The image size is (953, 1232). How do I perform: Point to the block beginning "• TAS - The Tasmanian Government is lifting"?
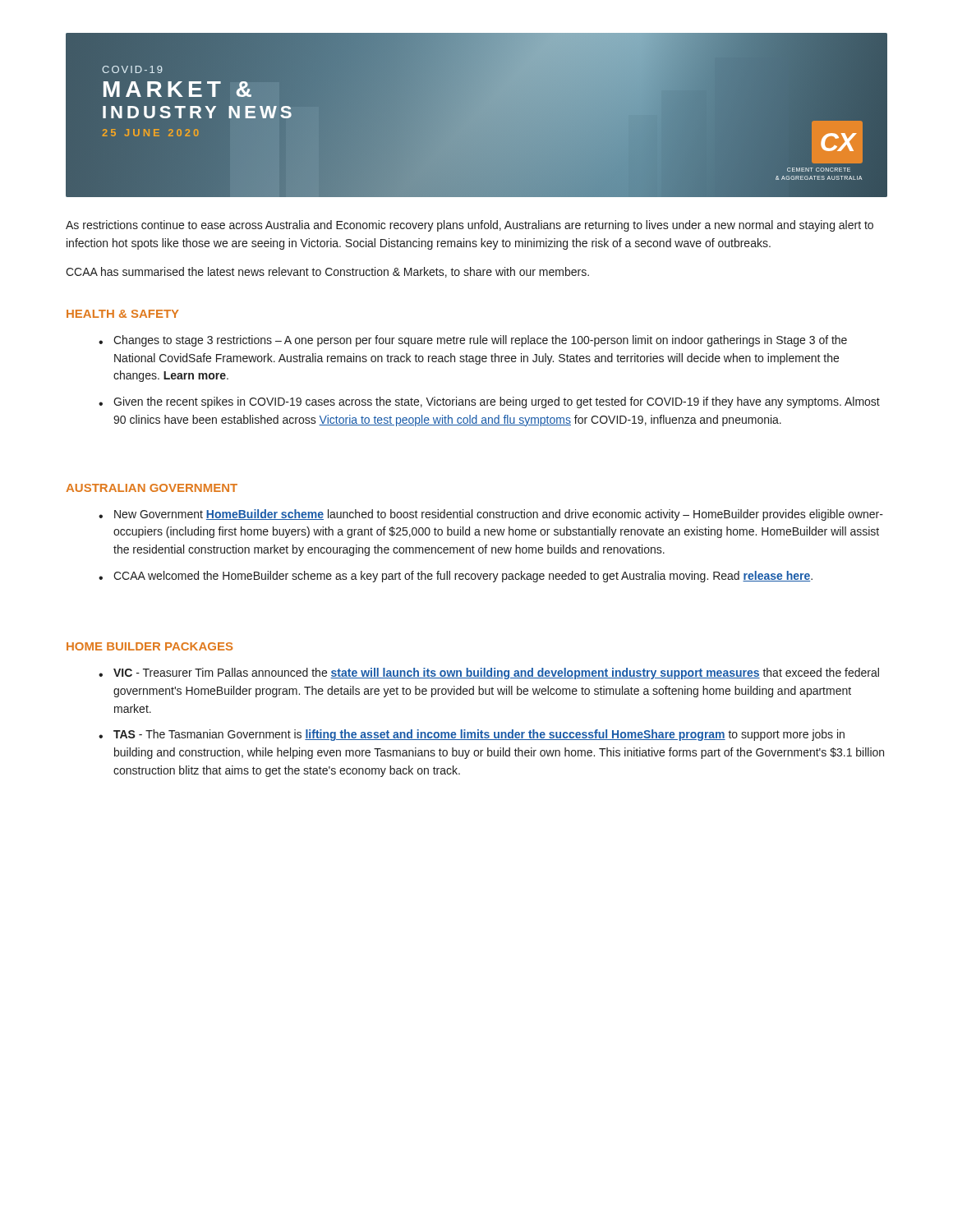493,753
